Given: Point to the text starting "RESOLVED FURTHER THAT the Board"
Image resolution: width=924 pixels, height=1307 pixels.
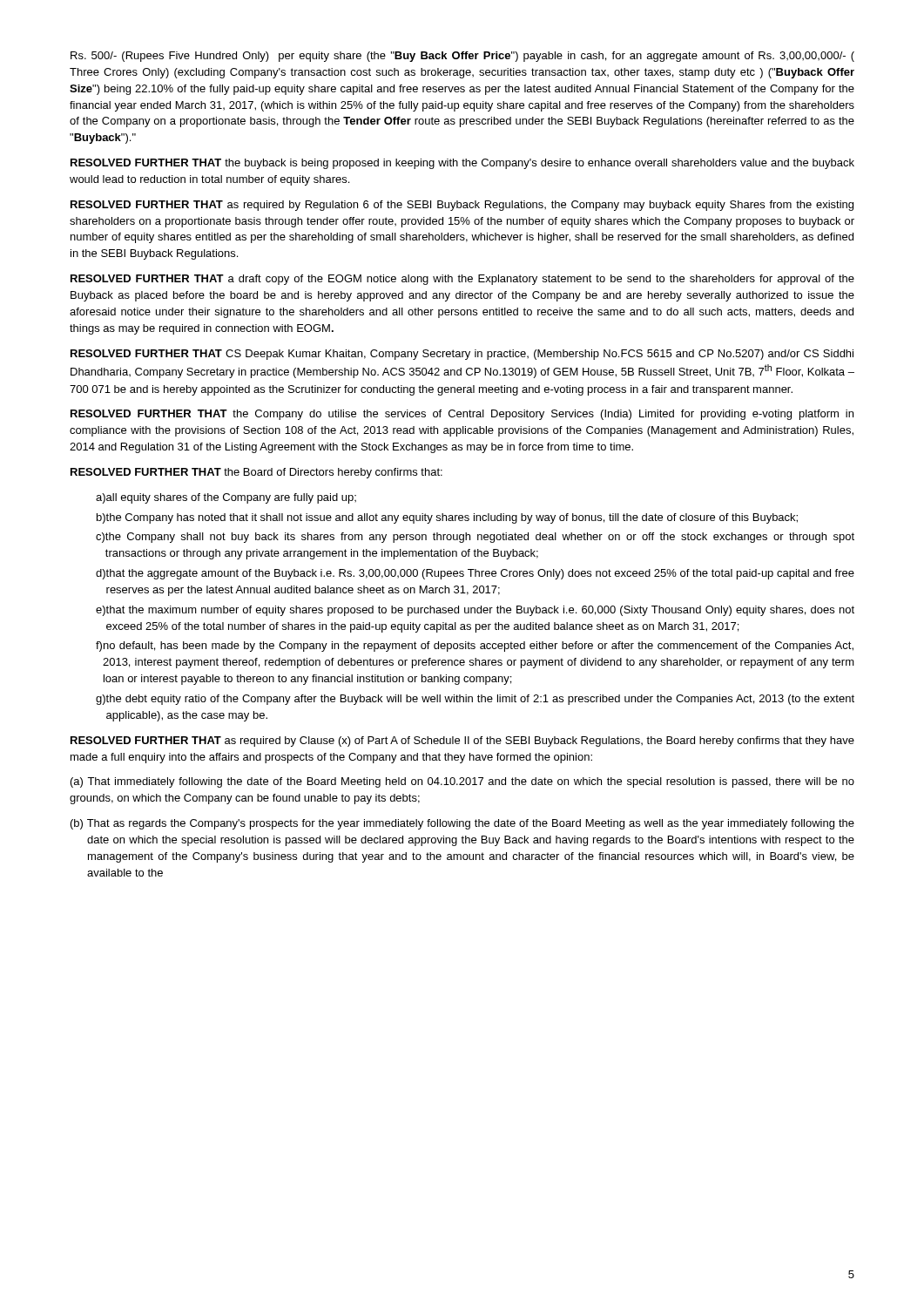Looking at the screenshot, I should [256, 472].
